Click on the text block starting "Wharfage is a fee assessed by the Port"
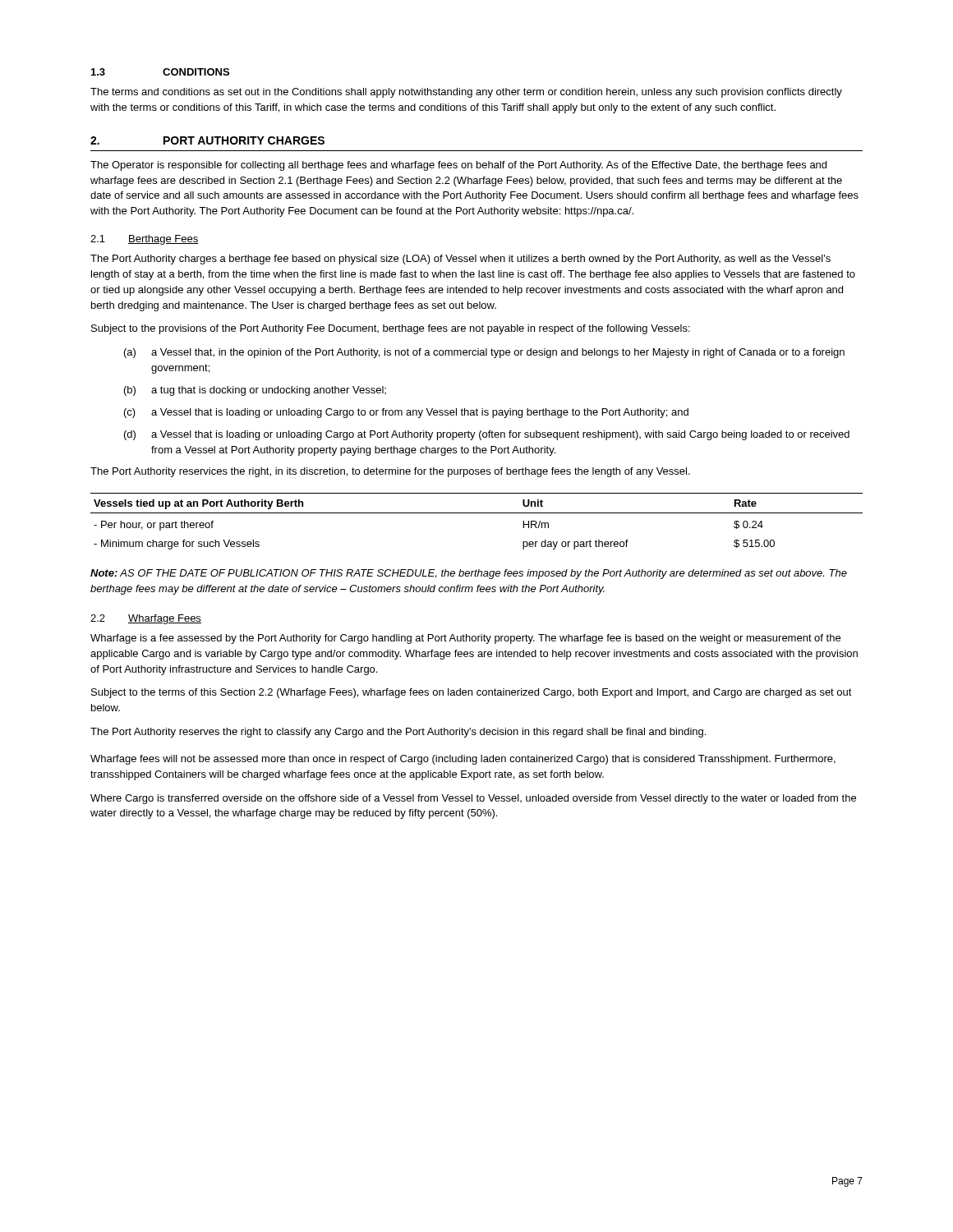 [474, 653]
